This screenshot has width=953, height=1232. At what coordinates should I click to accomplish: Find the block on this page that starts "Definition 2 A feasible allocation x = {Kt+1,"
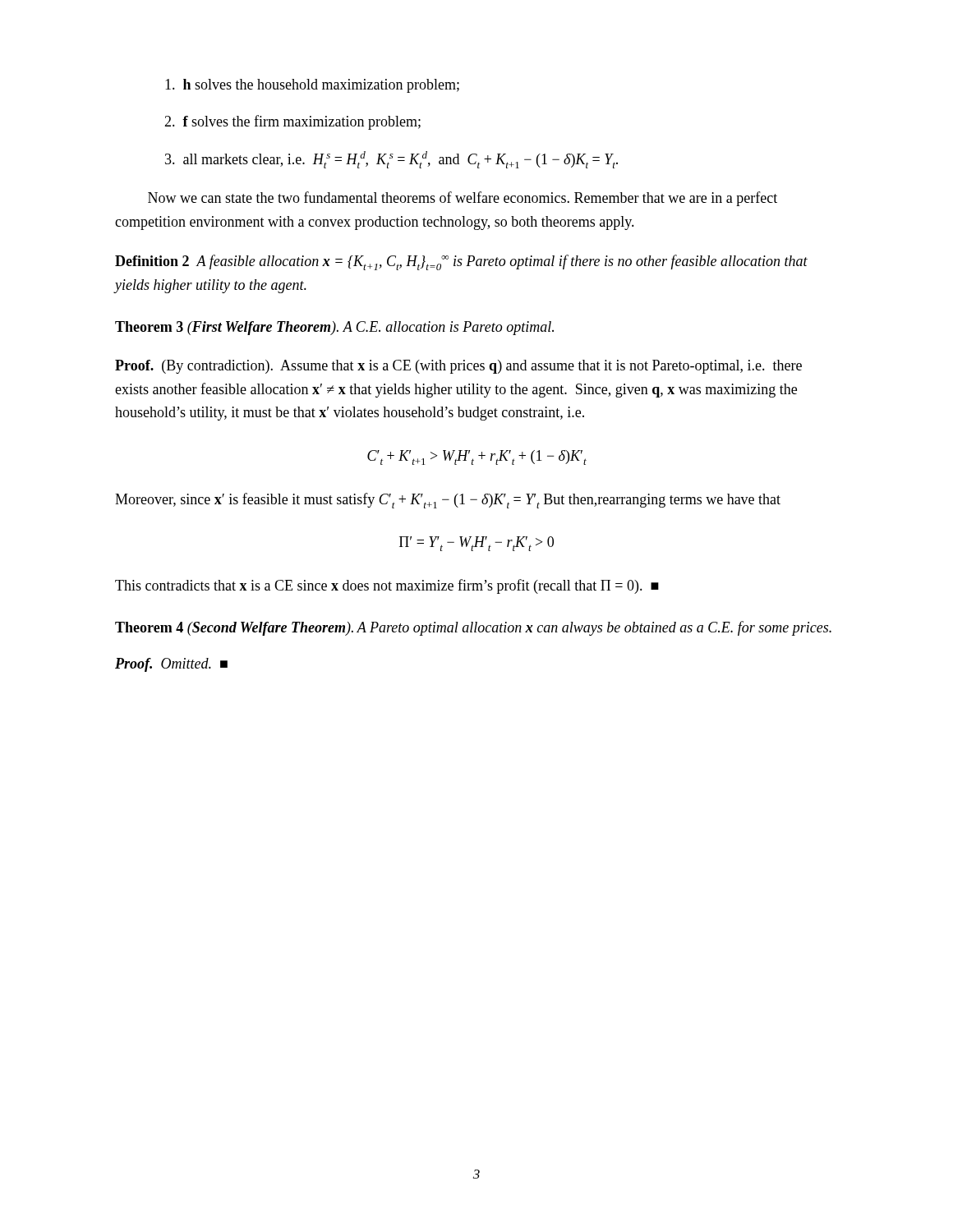(461, 272)
